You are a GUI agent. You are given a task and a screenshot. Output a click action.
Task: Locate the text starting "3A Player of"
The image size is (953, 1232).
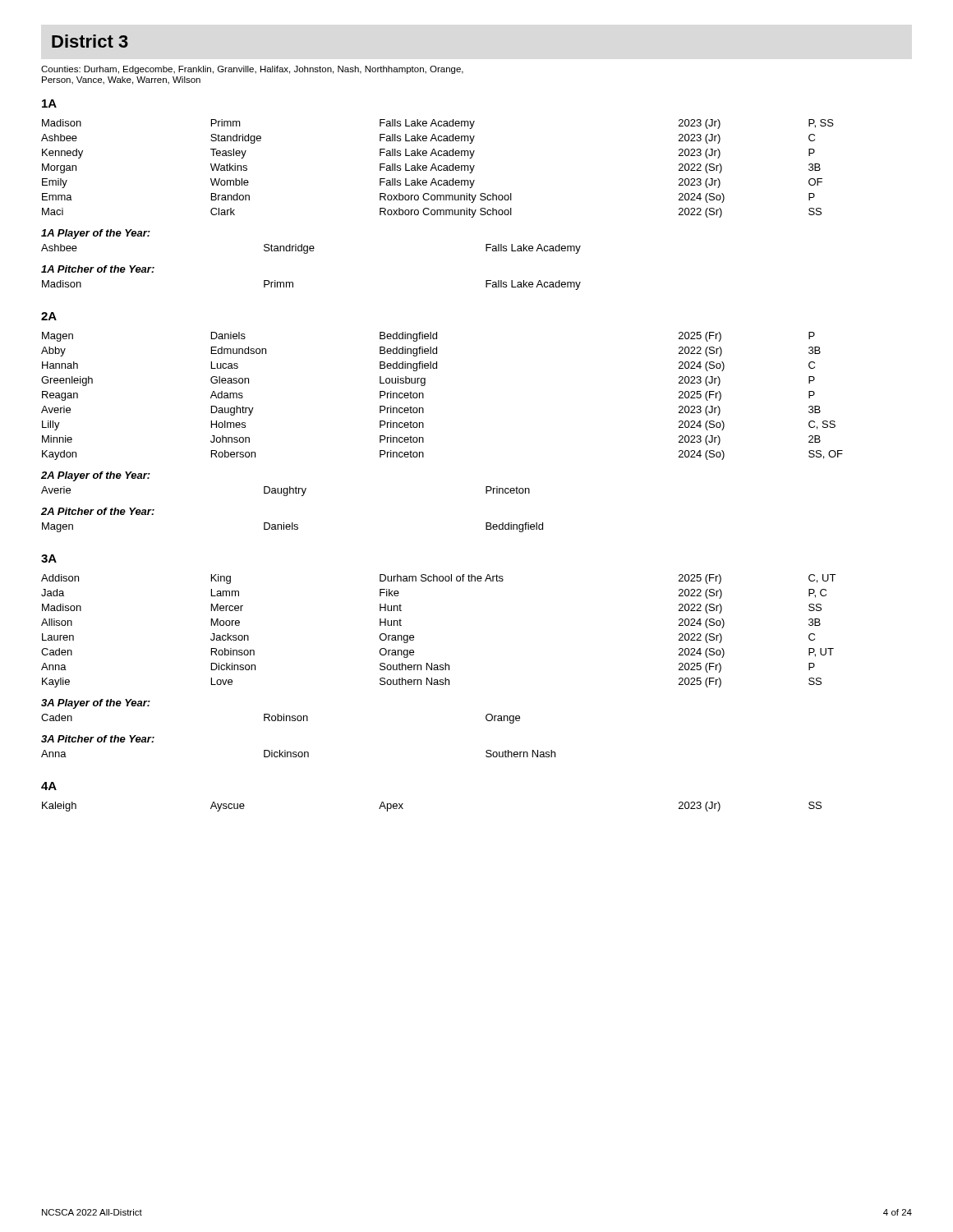coord(476,710)
